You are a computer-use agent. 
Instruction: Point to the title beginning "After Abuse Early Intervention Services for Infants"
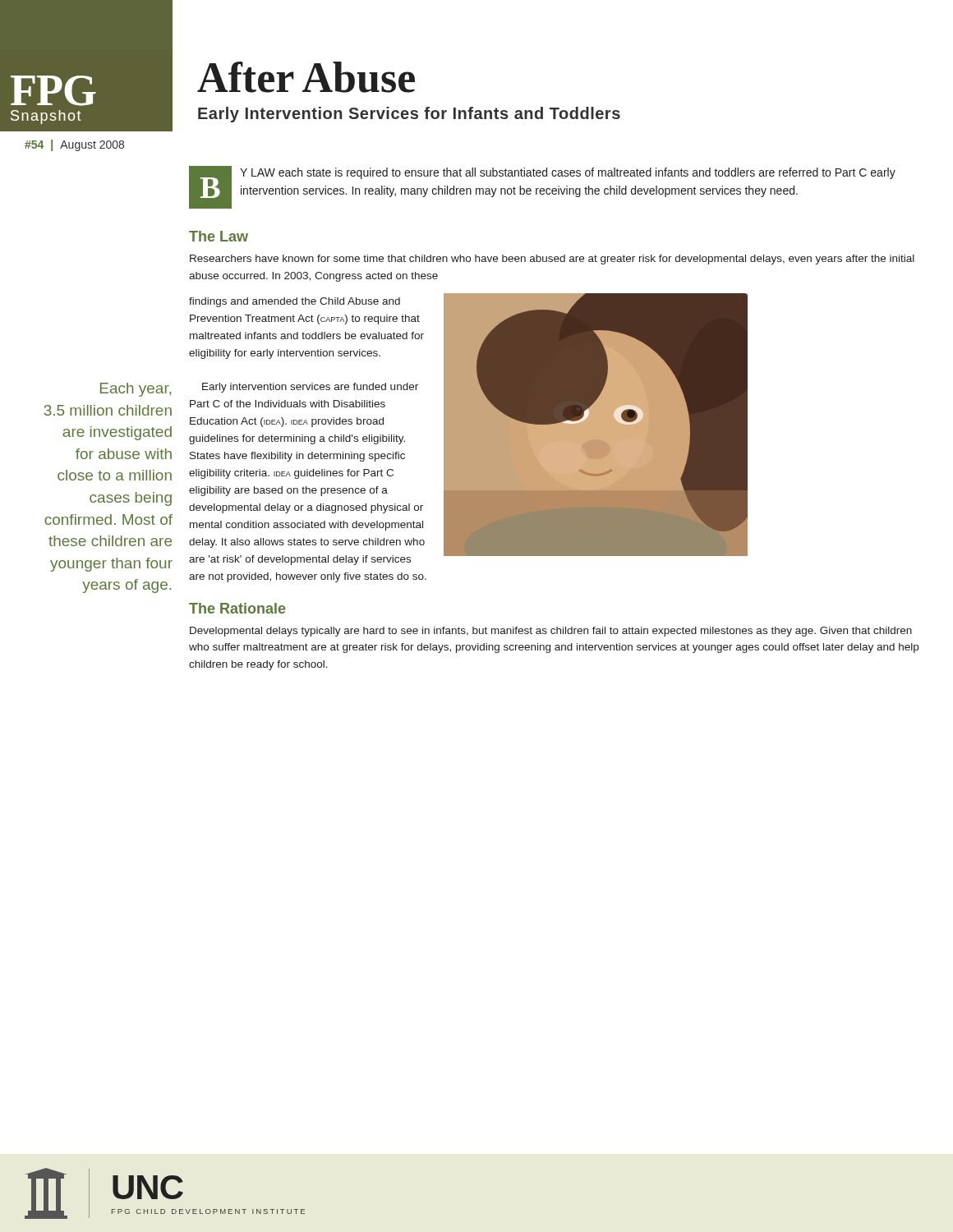(306, 77)
